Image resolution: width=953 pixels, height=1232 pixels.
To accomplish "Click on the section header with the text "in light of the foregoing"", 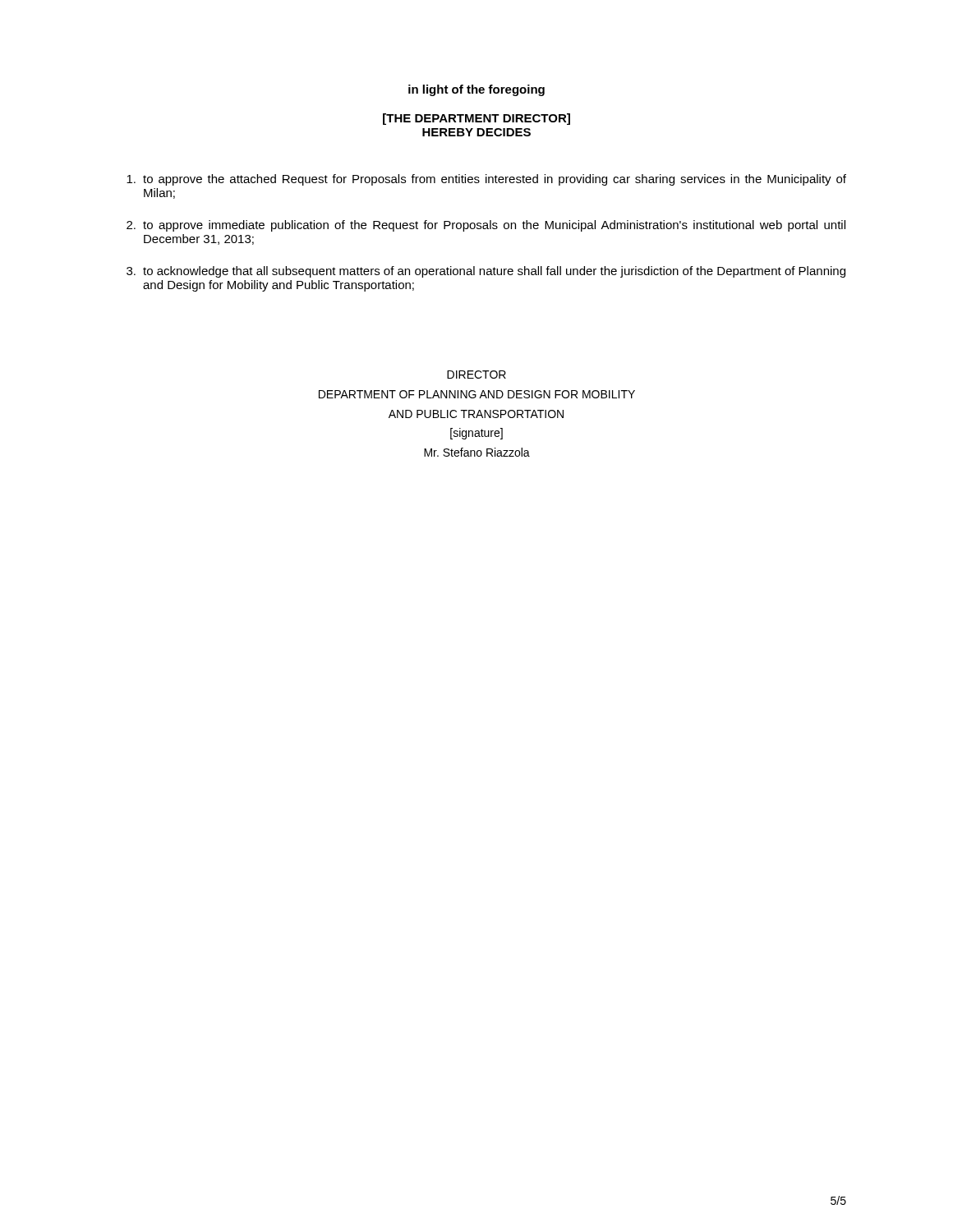I will click(476, 89).
